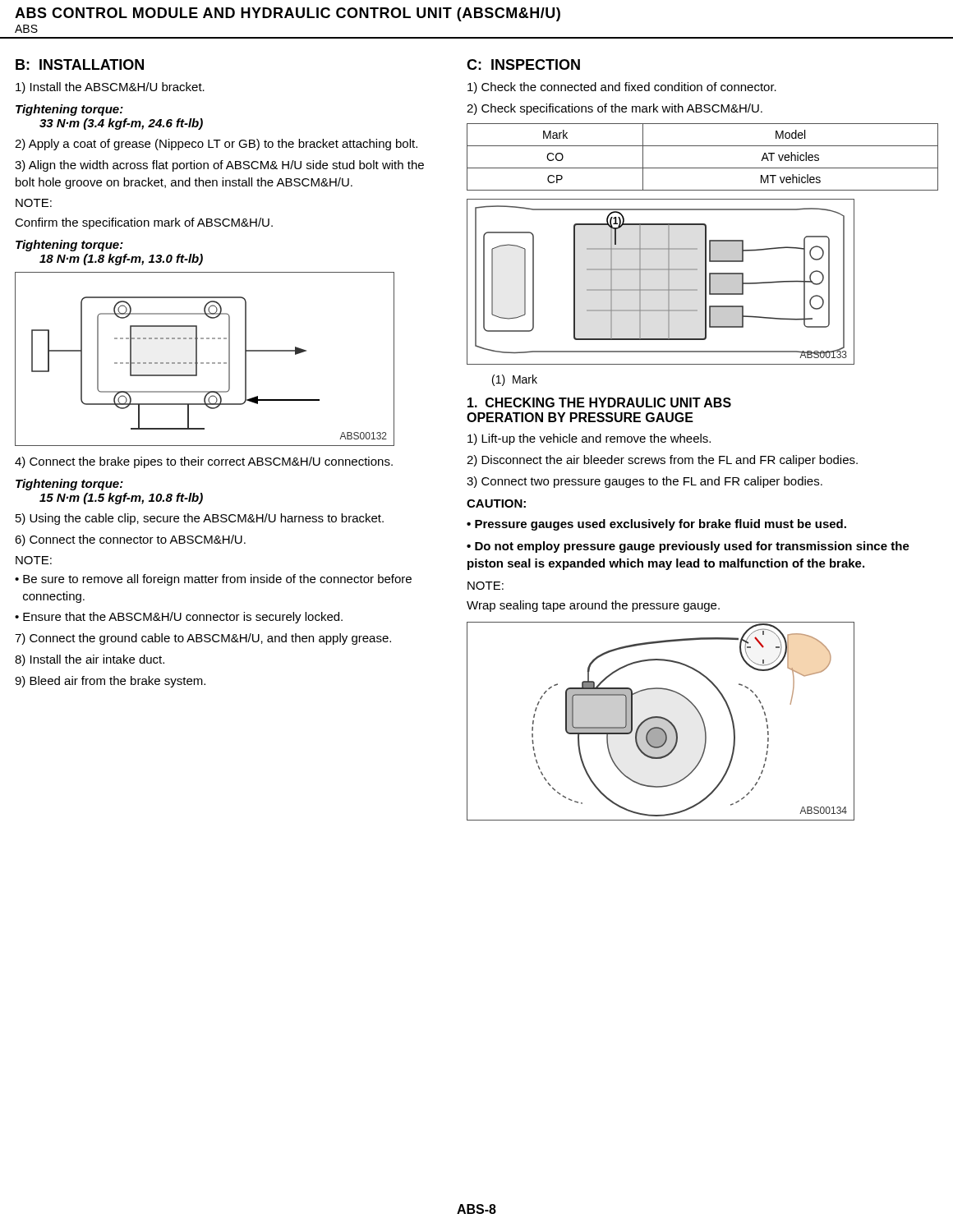Image resolution: width=953 pixels, height=1232 pixels.
Task: Point to the text starting "Tightening torque: 18"
Action: (69, 246)
